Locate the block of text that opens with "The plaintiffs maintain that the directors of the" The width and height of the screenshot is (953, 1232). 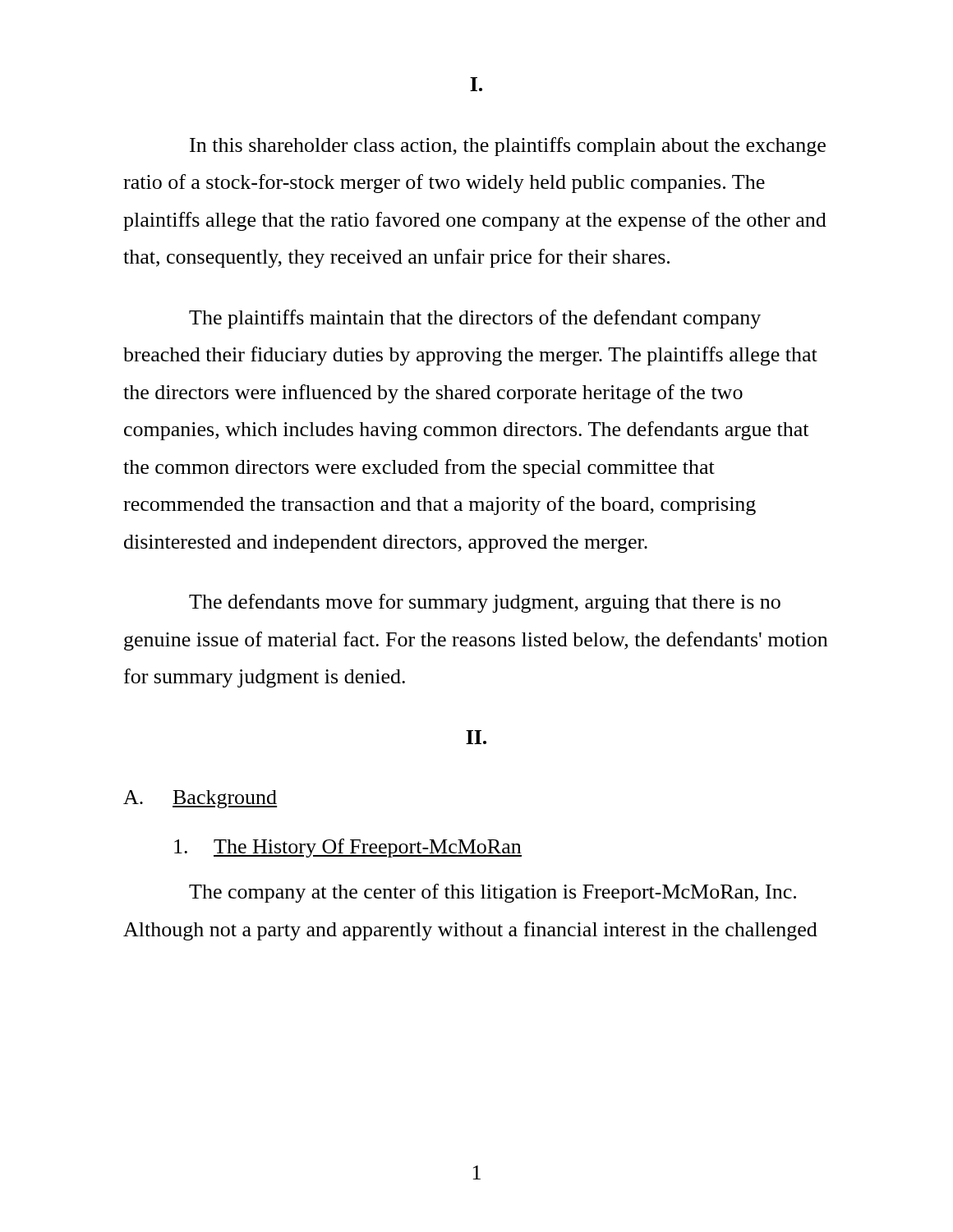(470, 429)
